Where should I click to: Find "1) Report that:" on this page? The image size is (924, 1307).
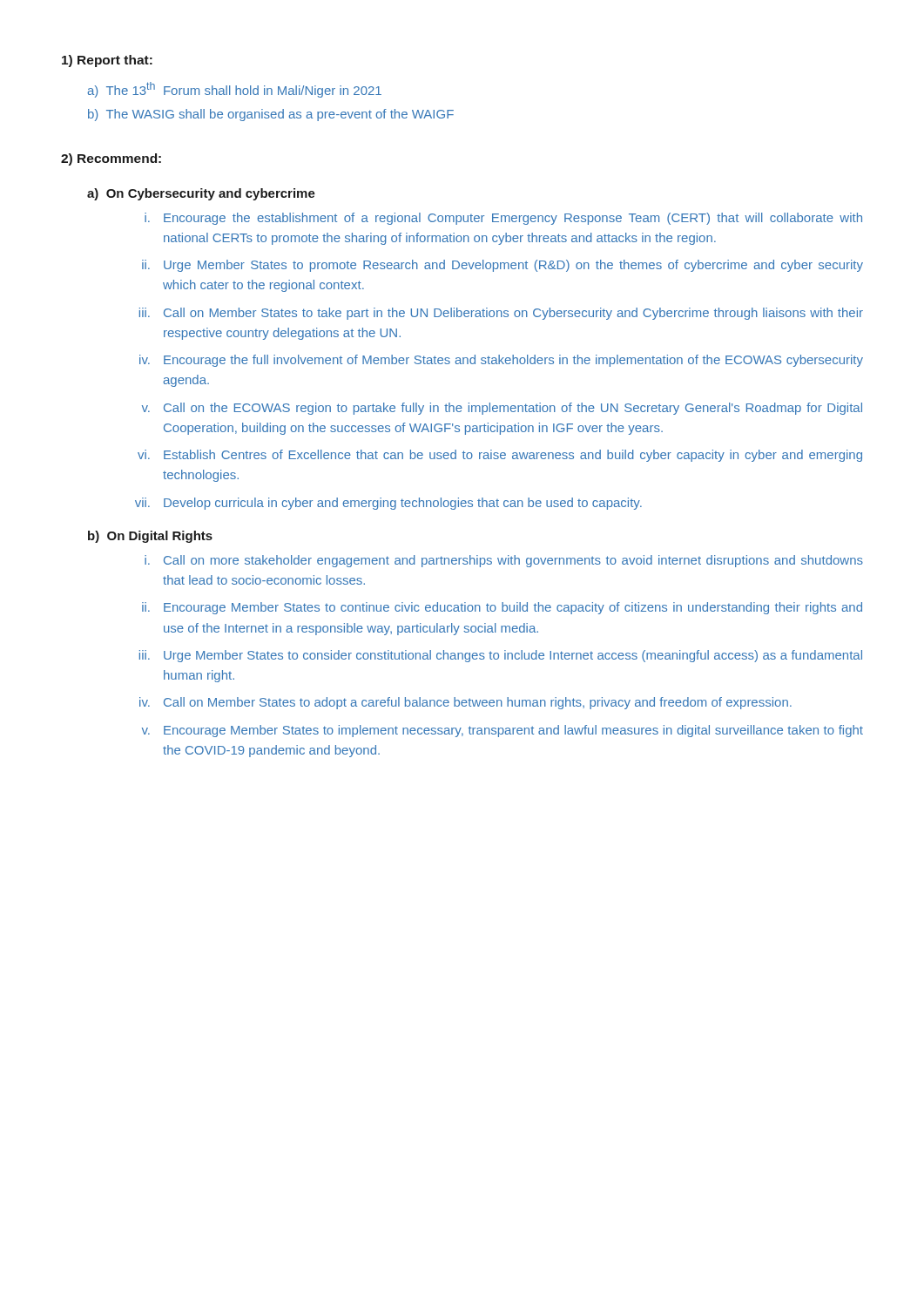(x=107, y=60)
